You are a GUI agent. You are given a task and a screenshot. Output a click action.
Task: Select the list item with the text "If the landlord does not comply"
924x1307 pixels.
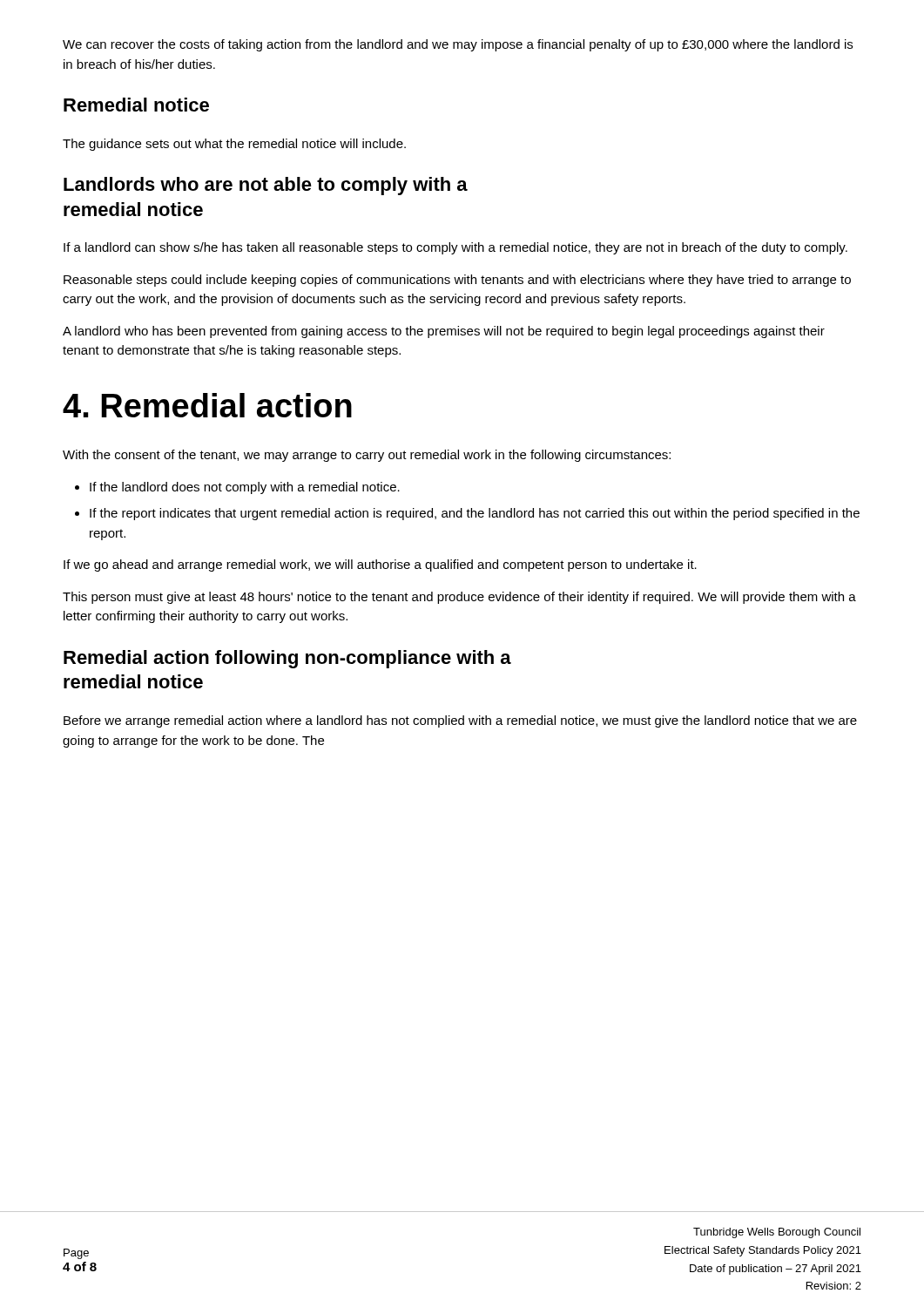(x=475, y=510)
